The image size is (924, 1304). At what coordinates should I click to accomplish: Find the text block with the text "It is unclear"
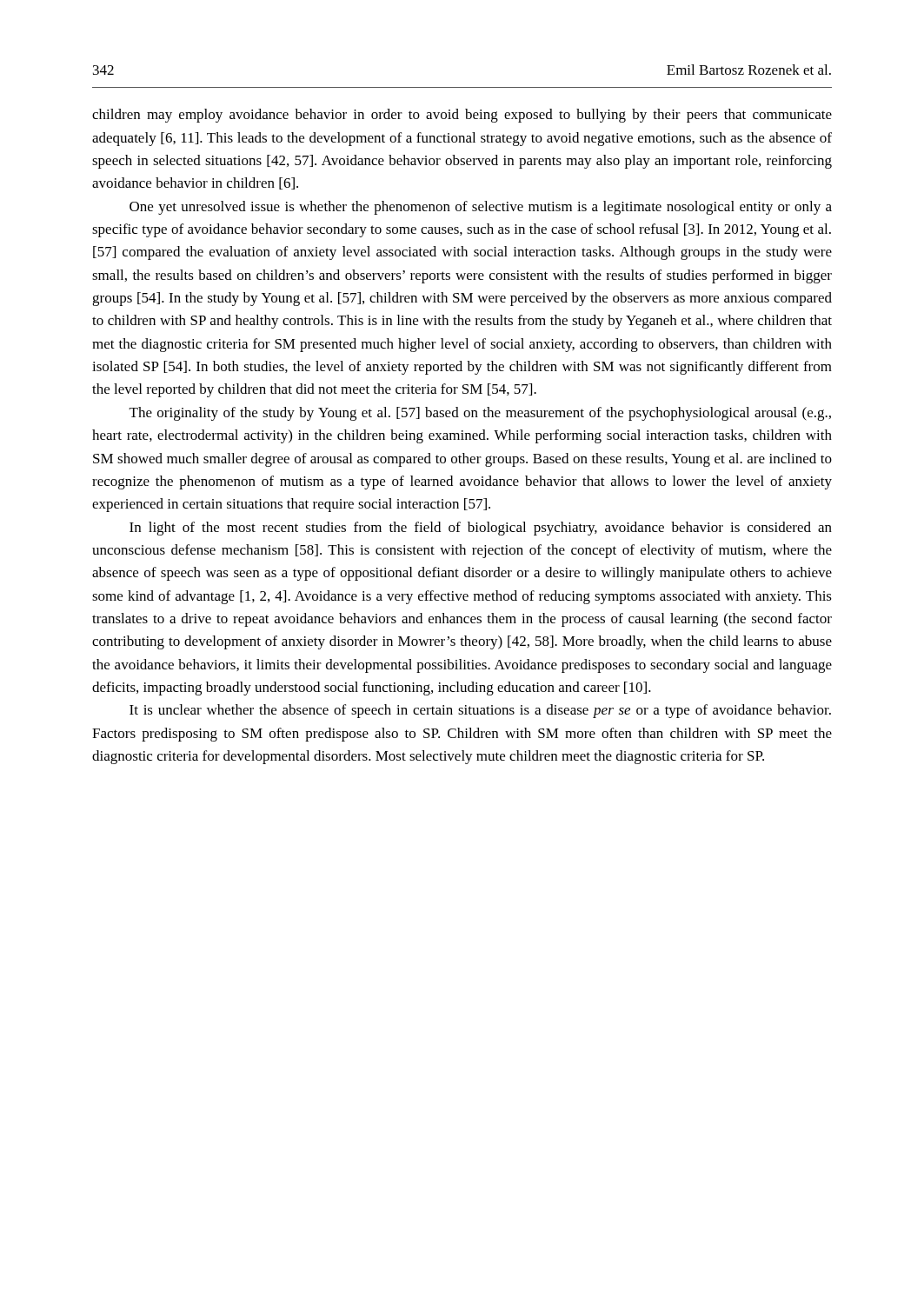click(462, 734)
